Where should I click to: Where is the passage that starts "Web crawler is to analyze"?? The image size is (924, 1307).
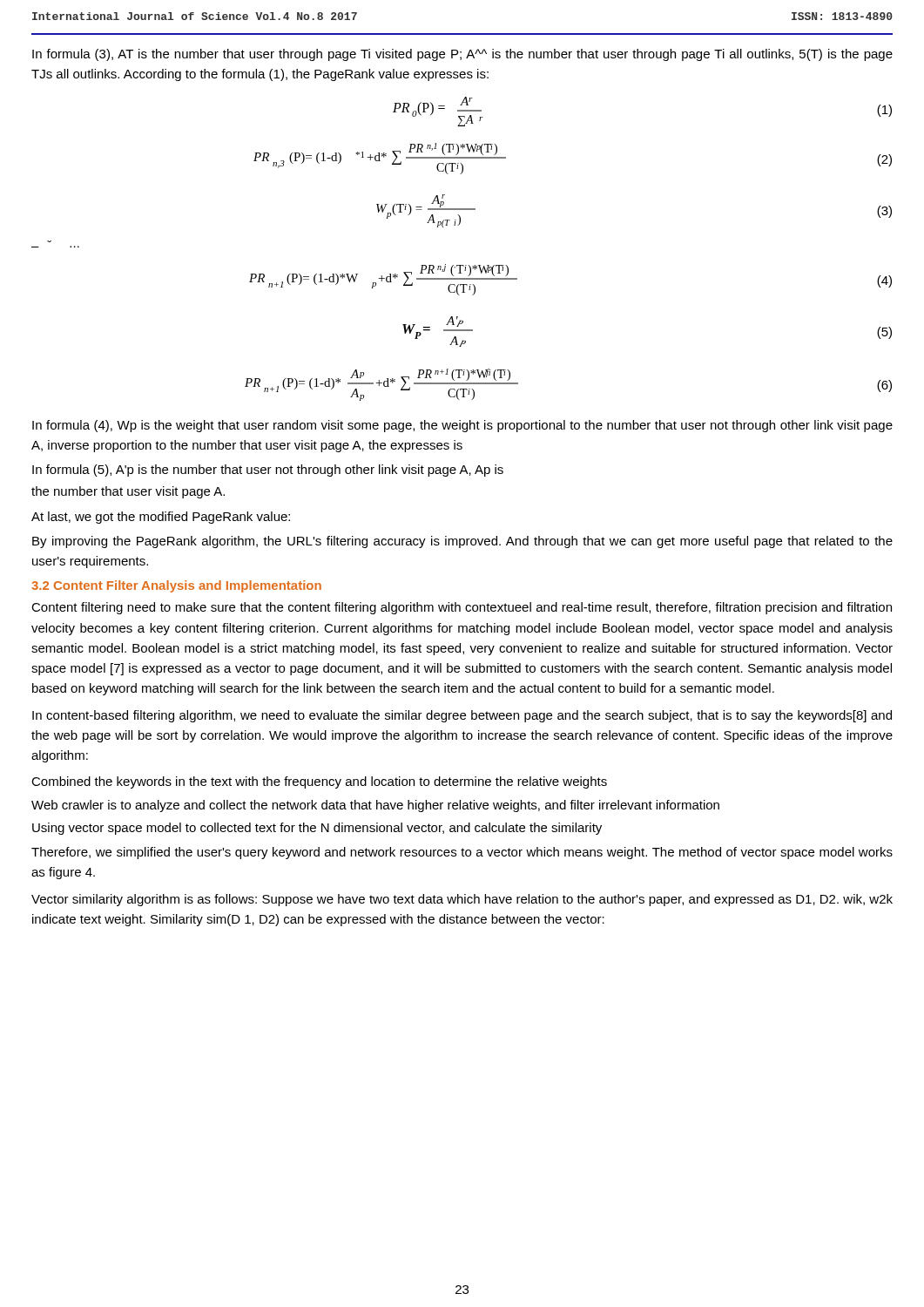point(376,804)
